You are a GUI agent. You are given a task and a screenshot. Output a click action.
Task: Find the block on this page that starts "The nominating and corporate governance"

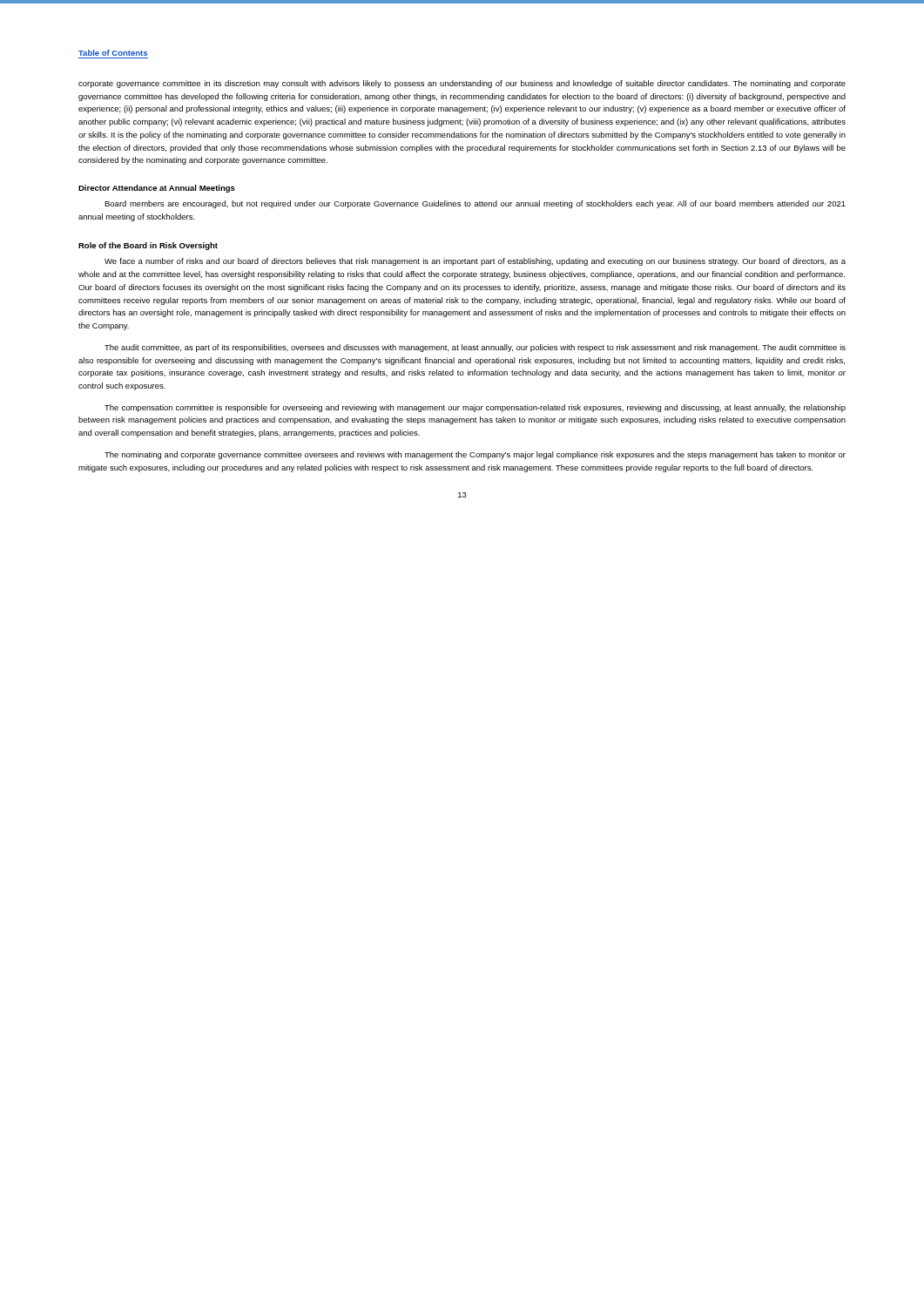462,461
